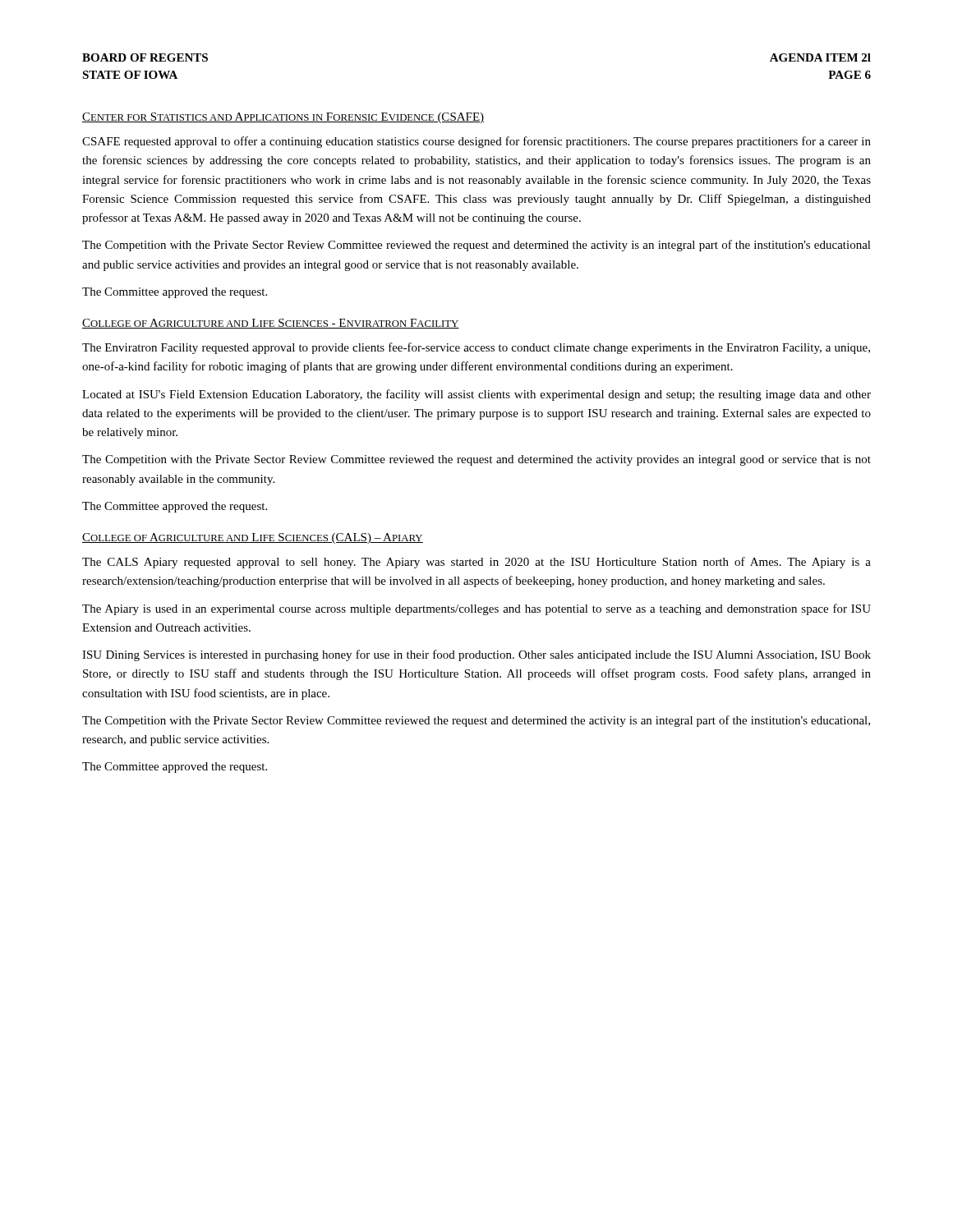Select the text block with the text "CSAFE requested approval to offer a"
Image resolution: width=953 pixels, height=1232 pixels.
pos(476,179)
